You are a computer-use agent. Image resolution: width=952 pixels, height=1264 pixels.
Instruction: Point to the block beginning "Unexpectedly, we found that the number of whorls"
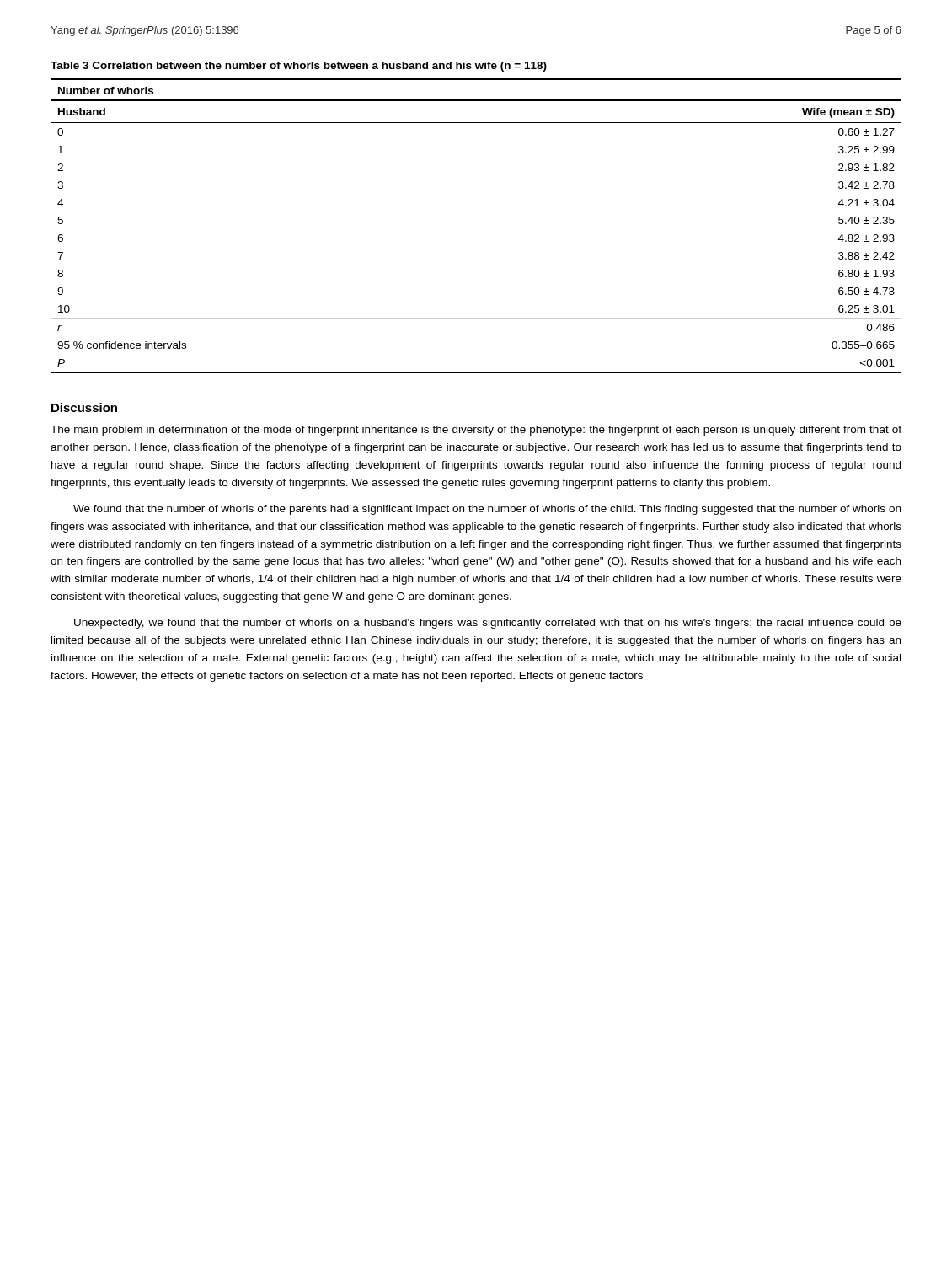[476, 649]
